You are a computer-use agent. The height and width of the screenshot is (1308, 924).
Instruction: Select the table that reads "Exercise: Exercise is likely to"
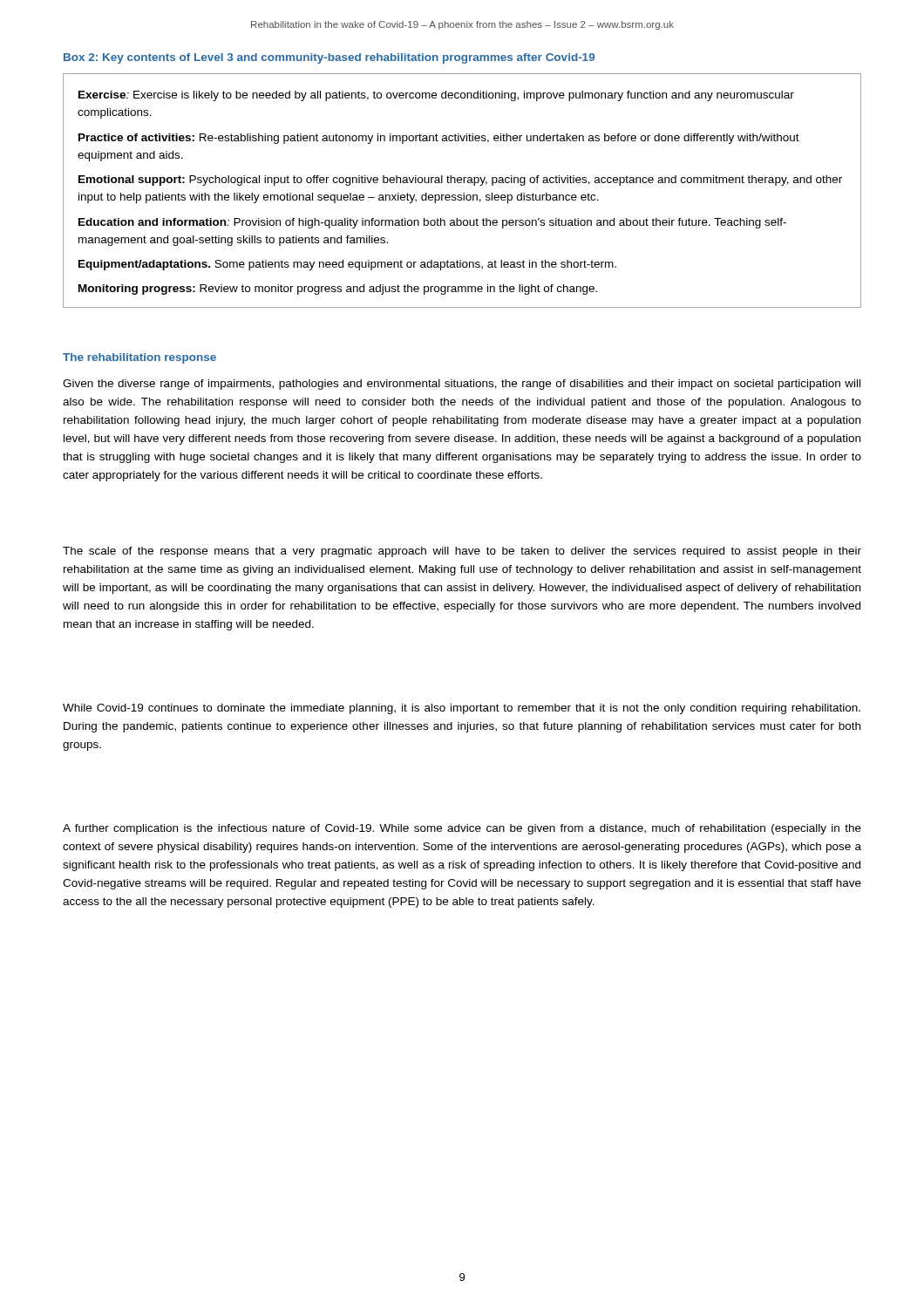click(462, 190)
